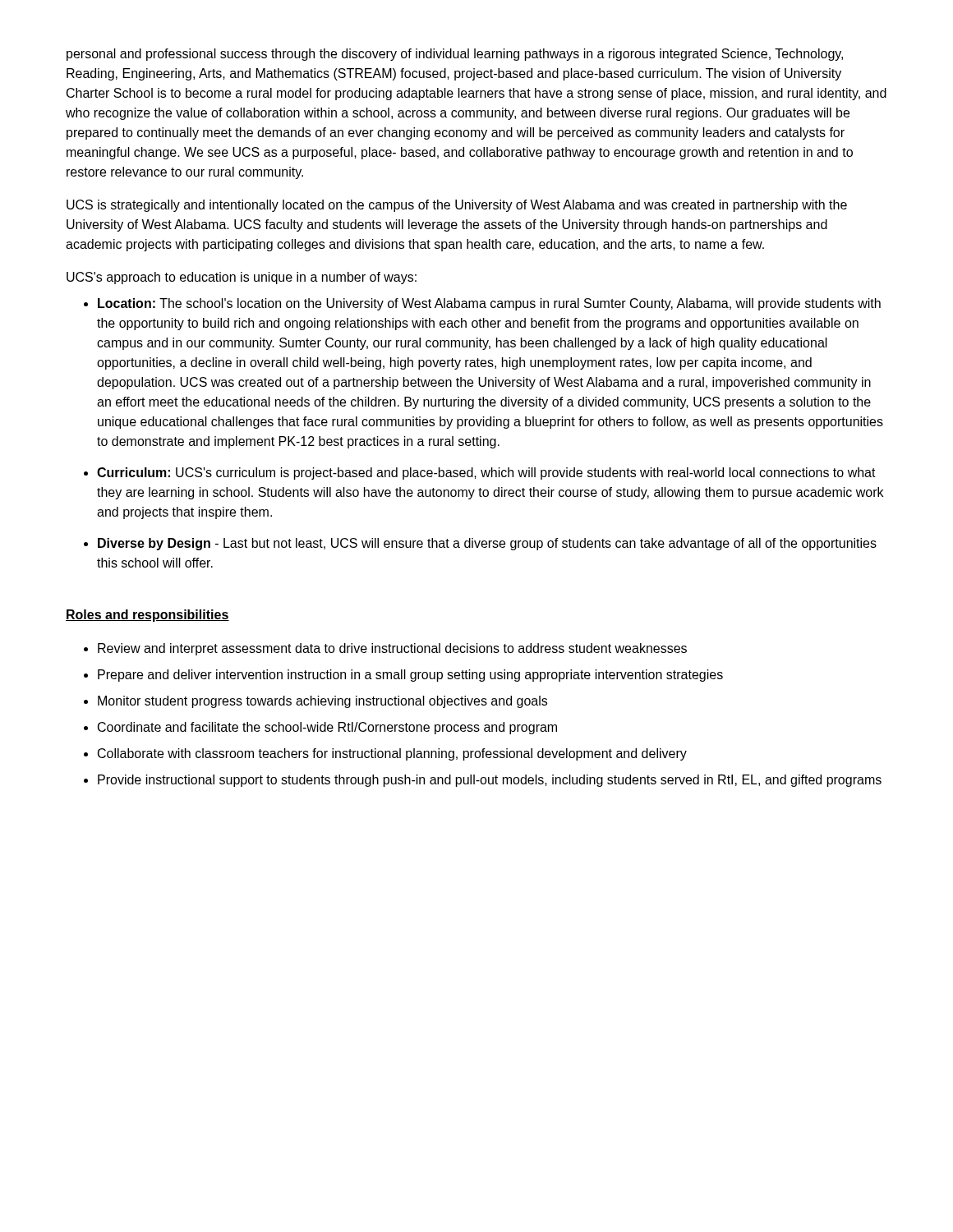Locate the block of text that opens with "Provide instructional support"

click(x=489, y=780)
